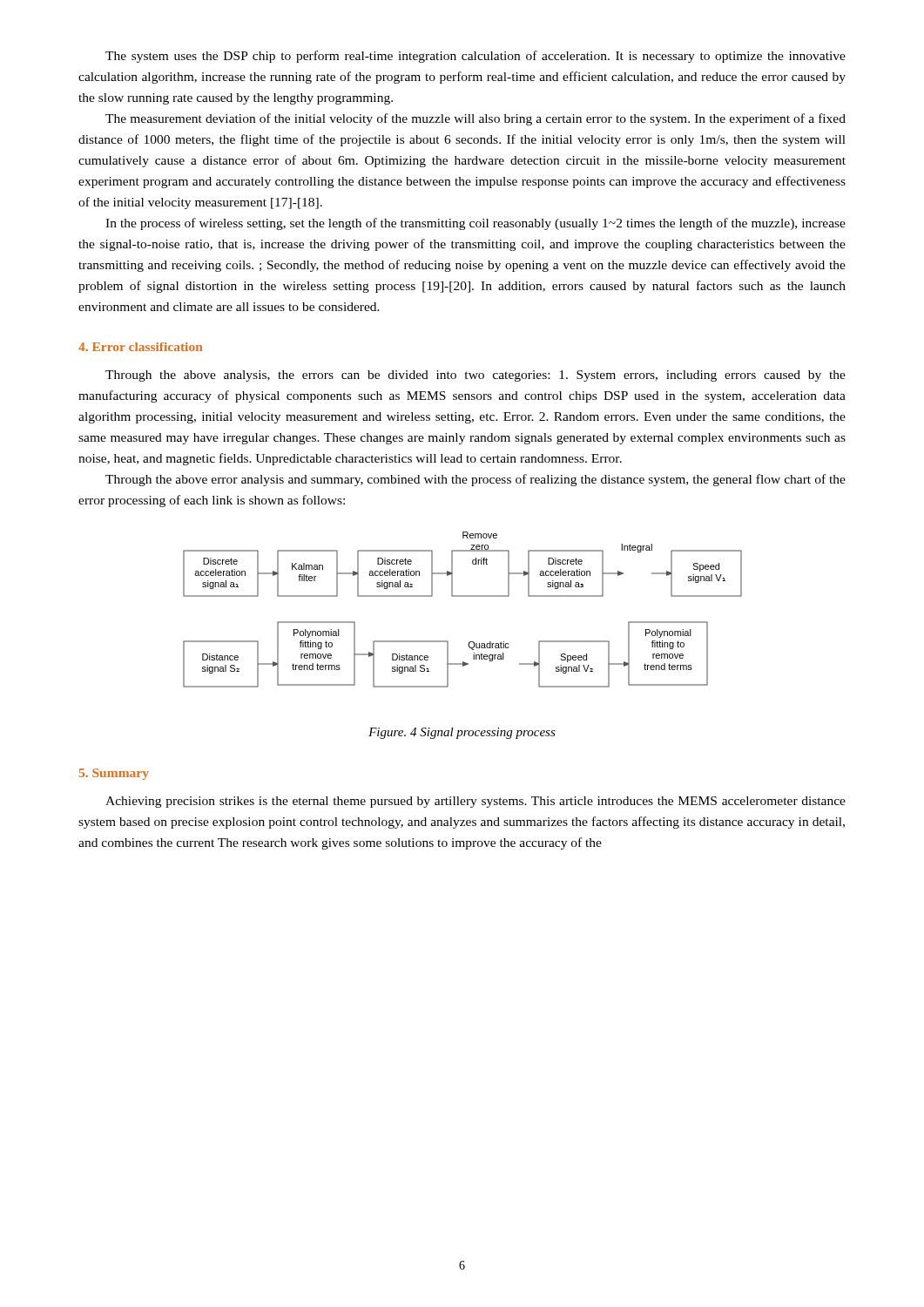Find the caption that reads "Figure. 4 Signal processing"

coord(462,733)
